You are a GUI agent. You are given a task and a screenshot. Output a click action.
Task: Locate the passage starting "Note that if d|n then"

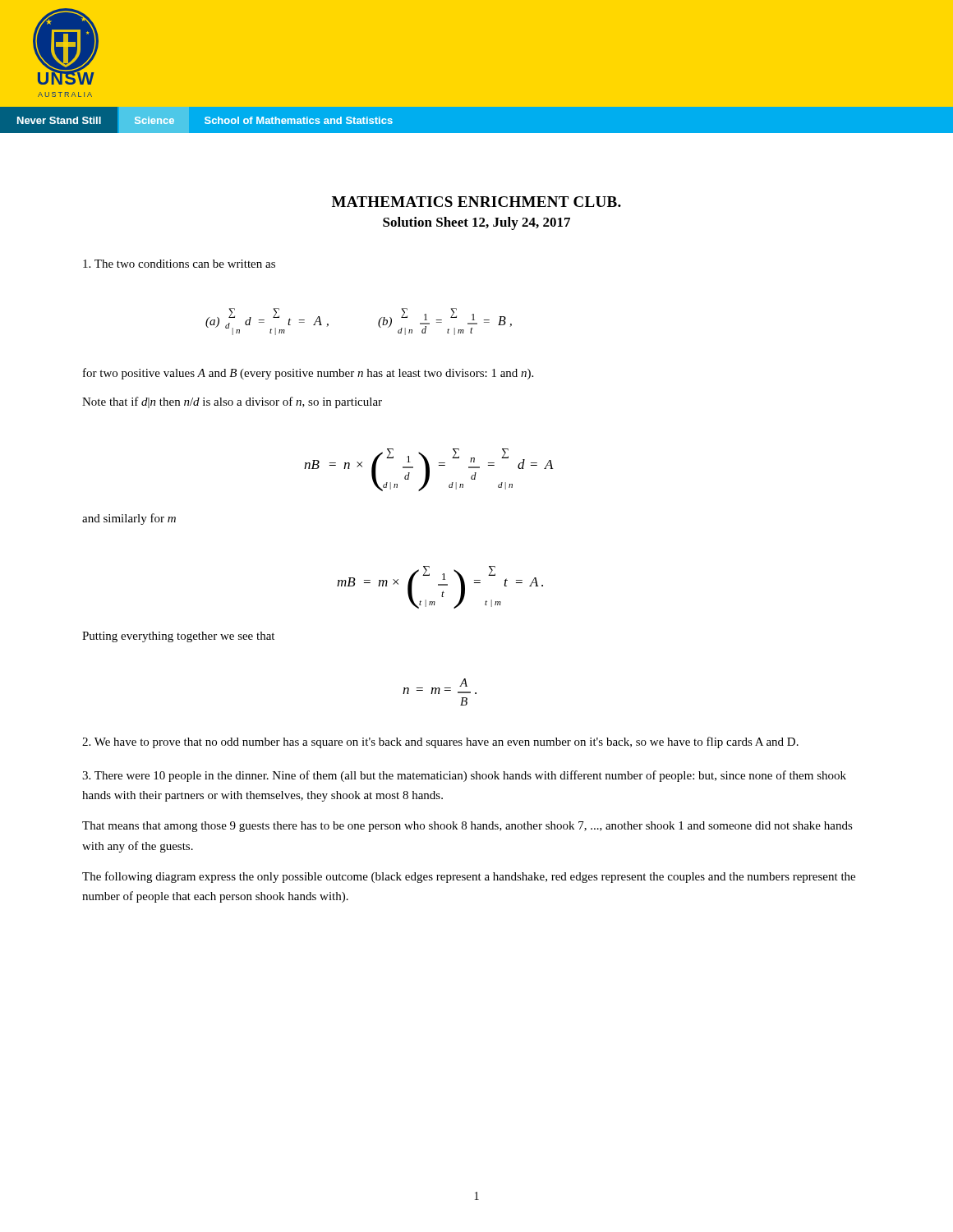coord(232,401)
